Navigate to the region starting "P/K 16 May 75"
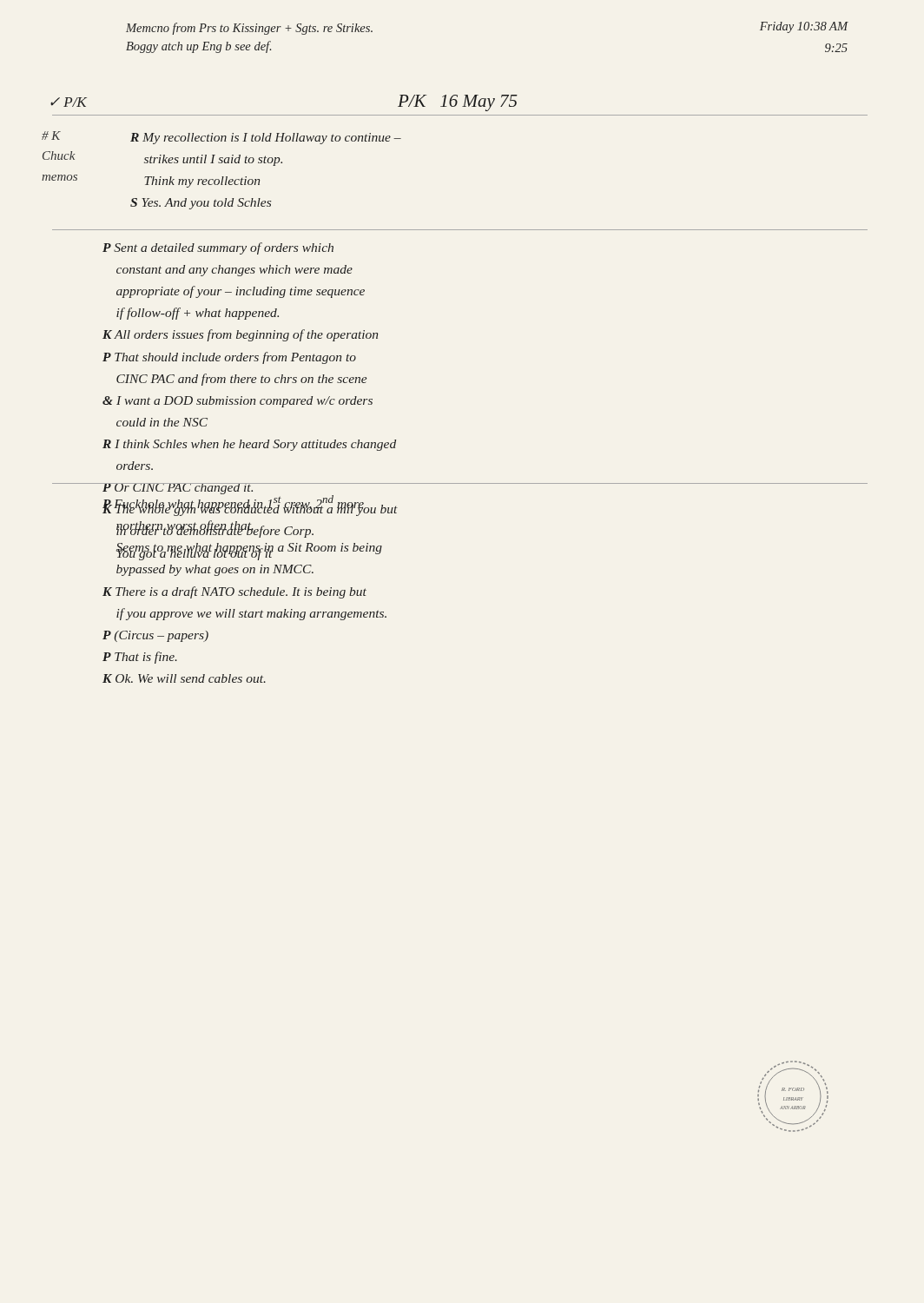The width and height of the screenshot is (924, 1303). 458,101
